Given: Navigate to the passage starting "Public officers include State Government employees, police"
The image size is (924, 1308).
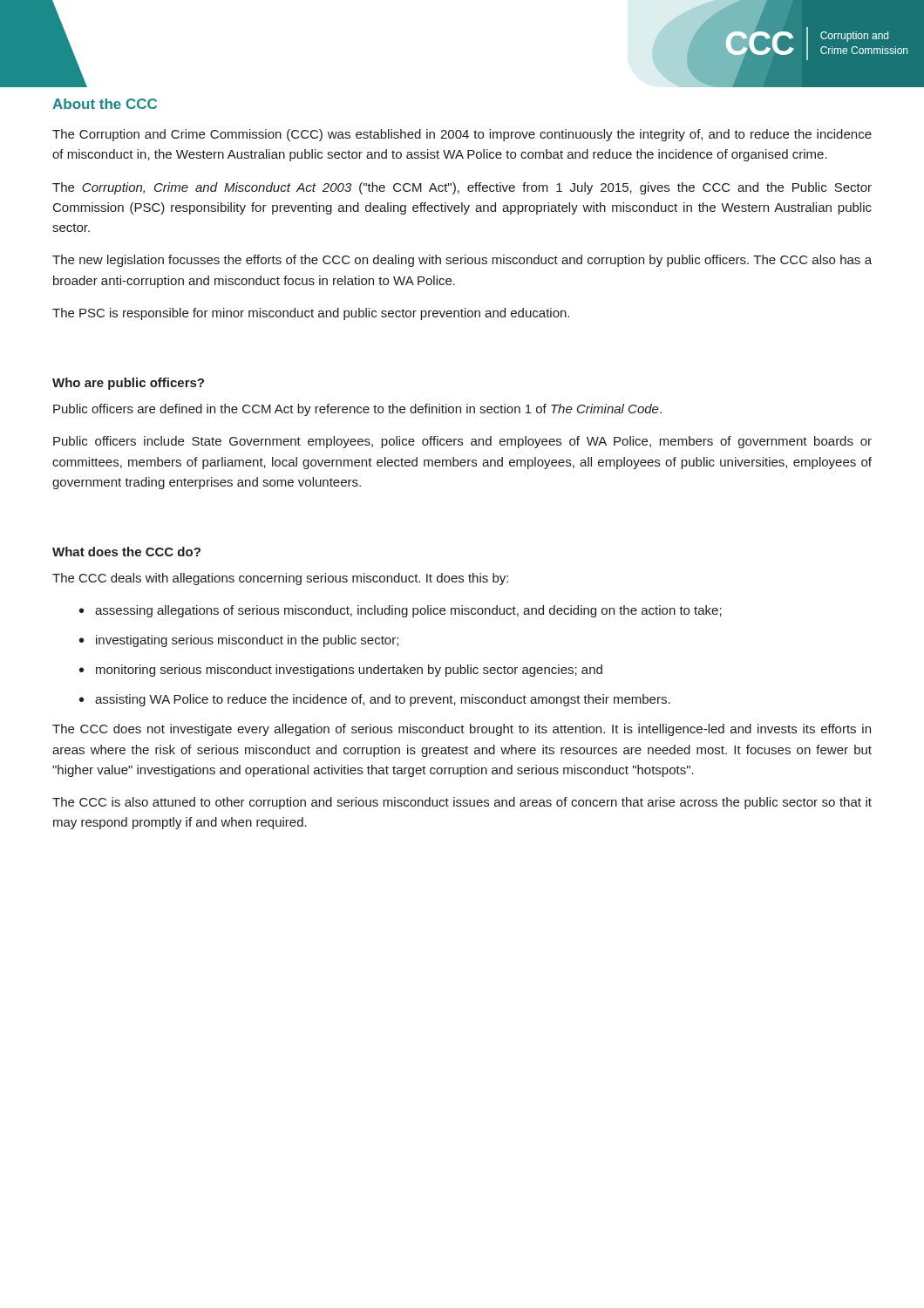Looking at the screenshot, I should 462,461.
